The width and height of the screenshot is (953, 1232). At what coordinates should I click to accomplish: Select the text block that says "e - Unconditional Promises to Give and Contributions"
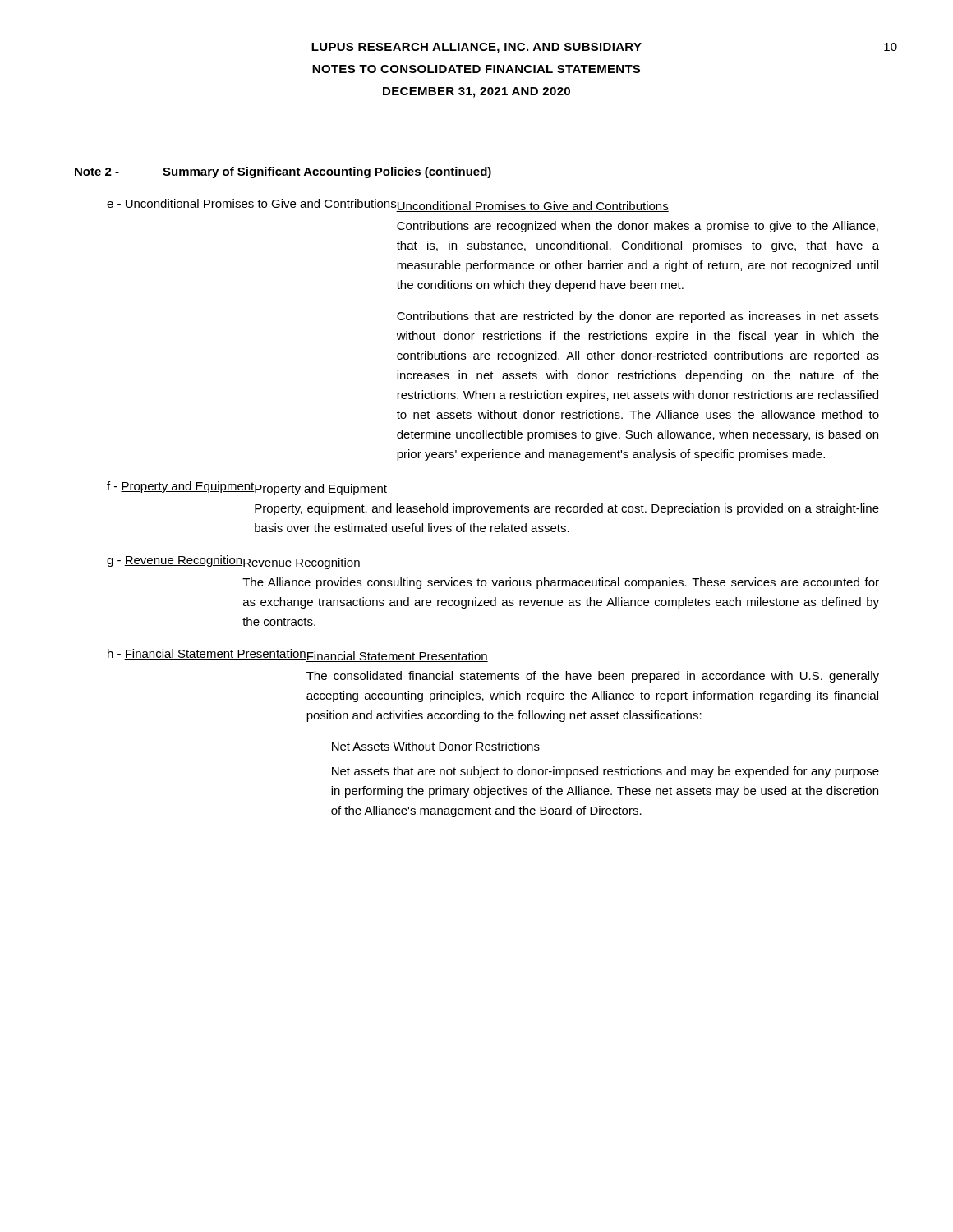[x=476, y=330]
